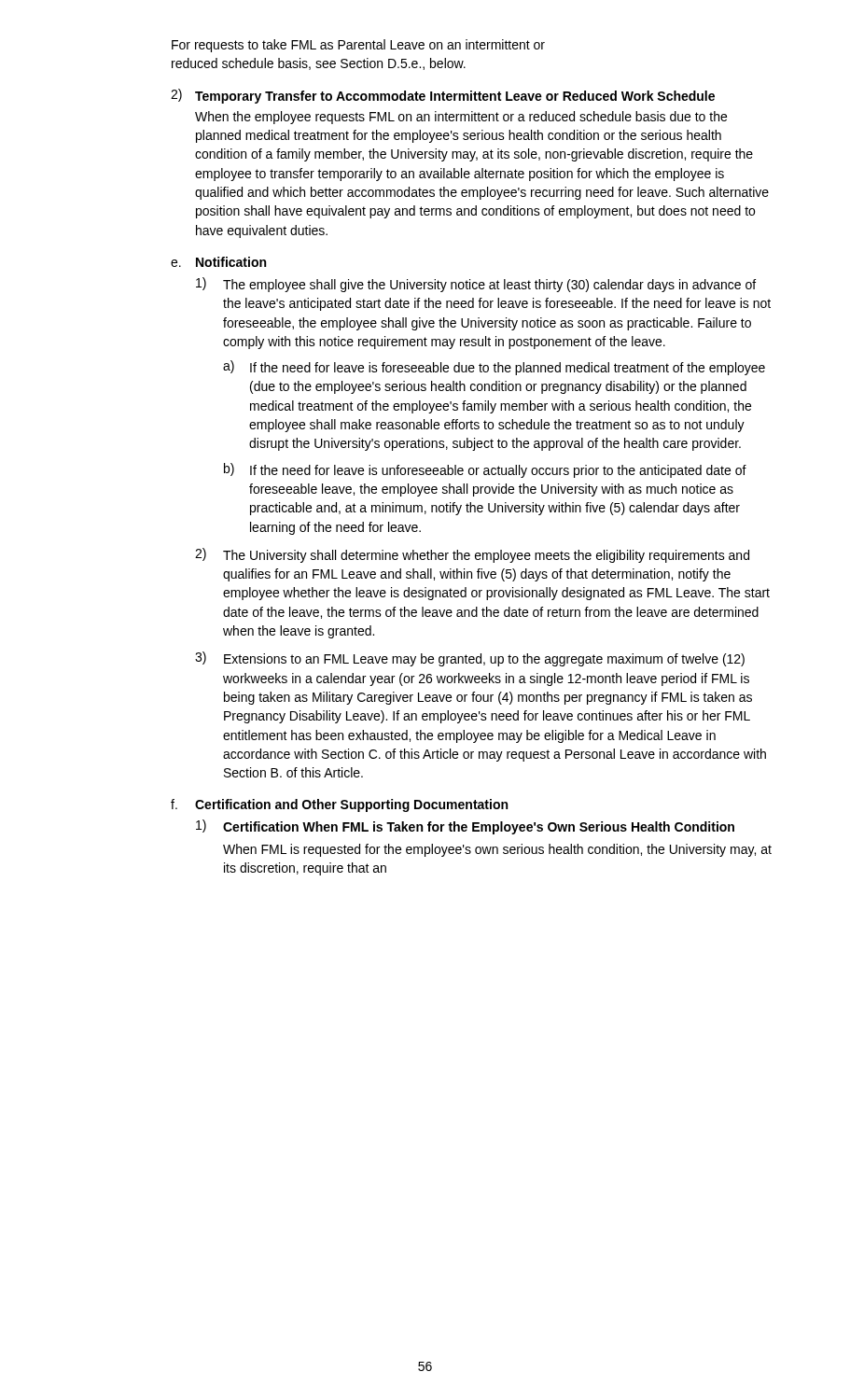Locate the text block that says "For requests to take FML as"
This screenshot has width=850, height=1400.
[x=358, y=54]
